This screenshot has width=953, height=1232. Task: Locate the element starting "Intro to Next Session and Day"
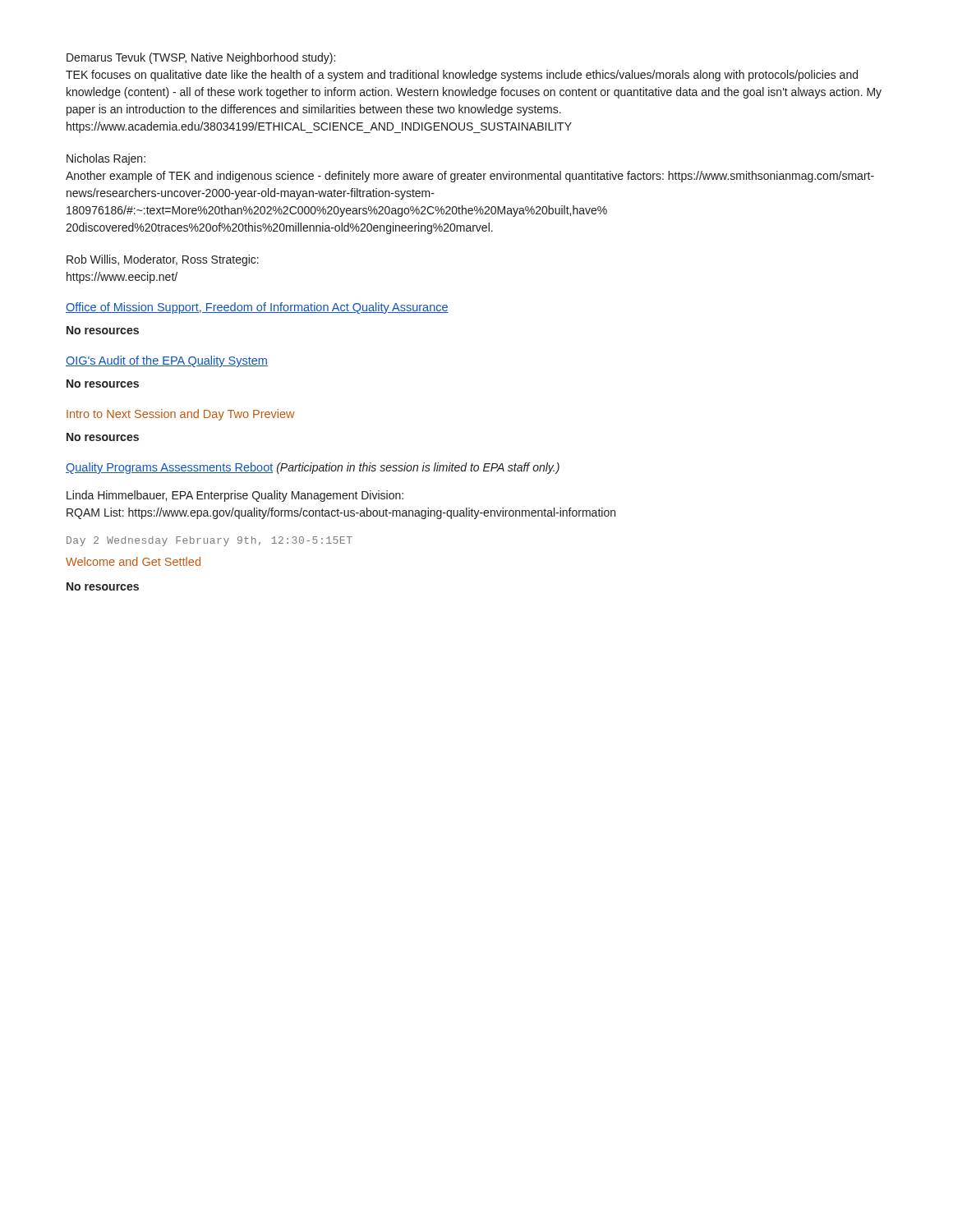180,414
